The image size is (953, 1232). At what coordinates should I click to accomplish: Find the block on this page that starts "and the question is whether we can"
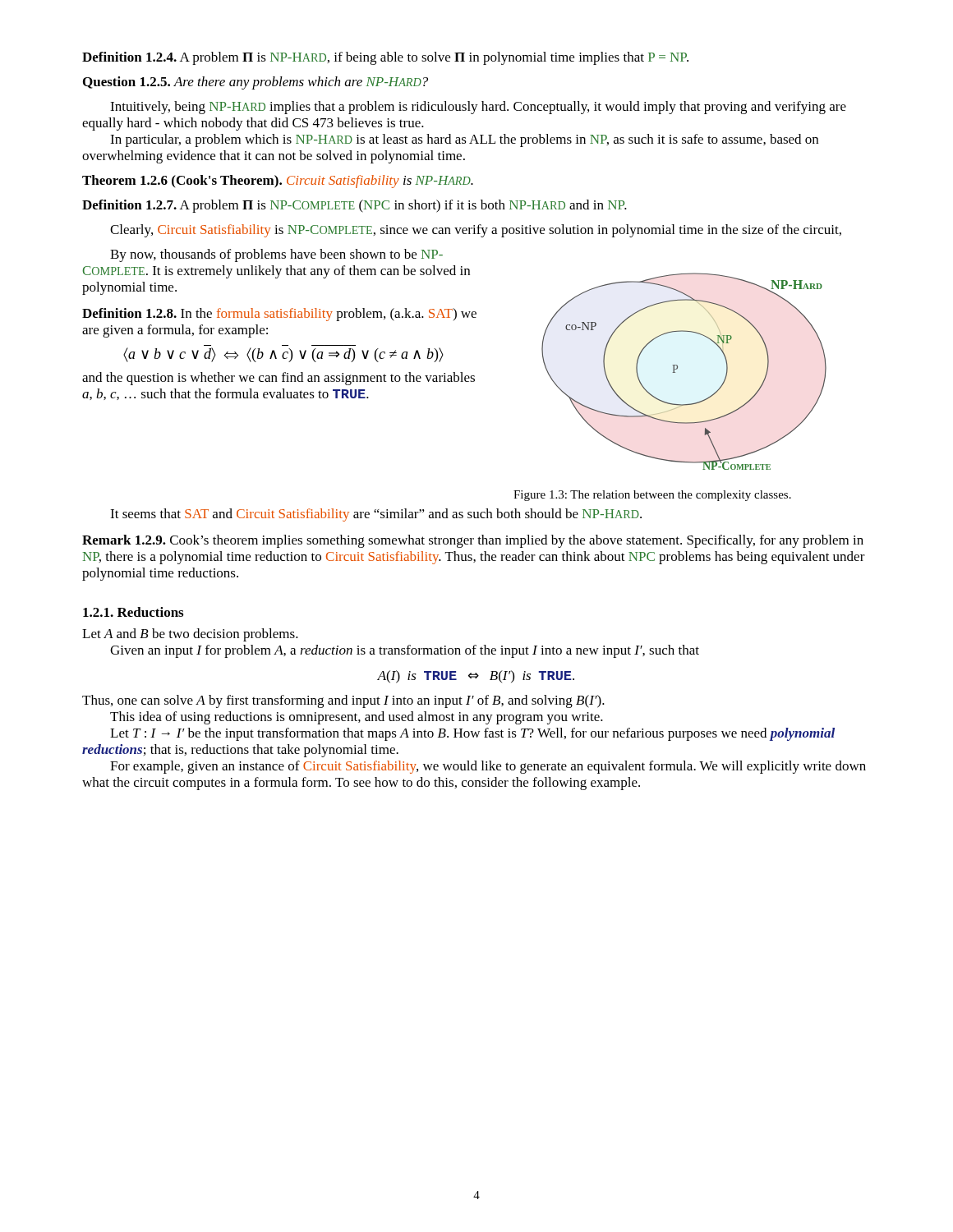[x=279, y=386]
